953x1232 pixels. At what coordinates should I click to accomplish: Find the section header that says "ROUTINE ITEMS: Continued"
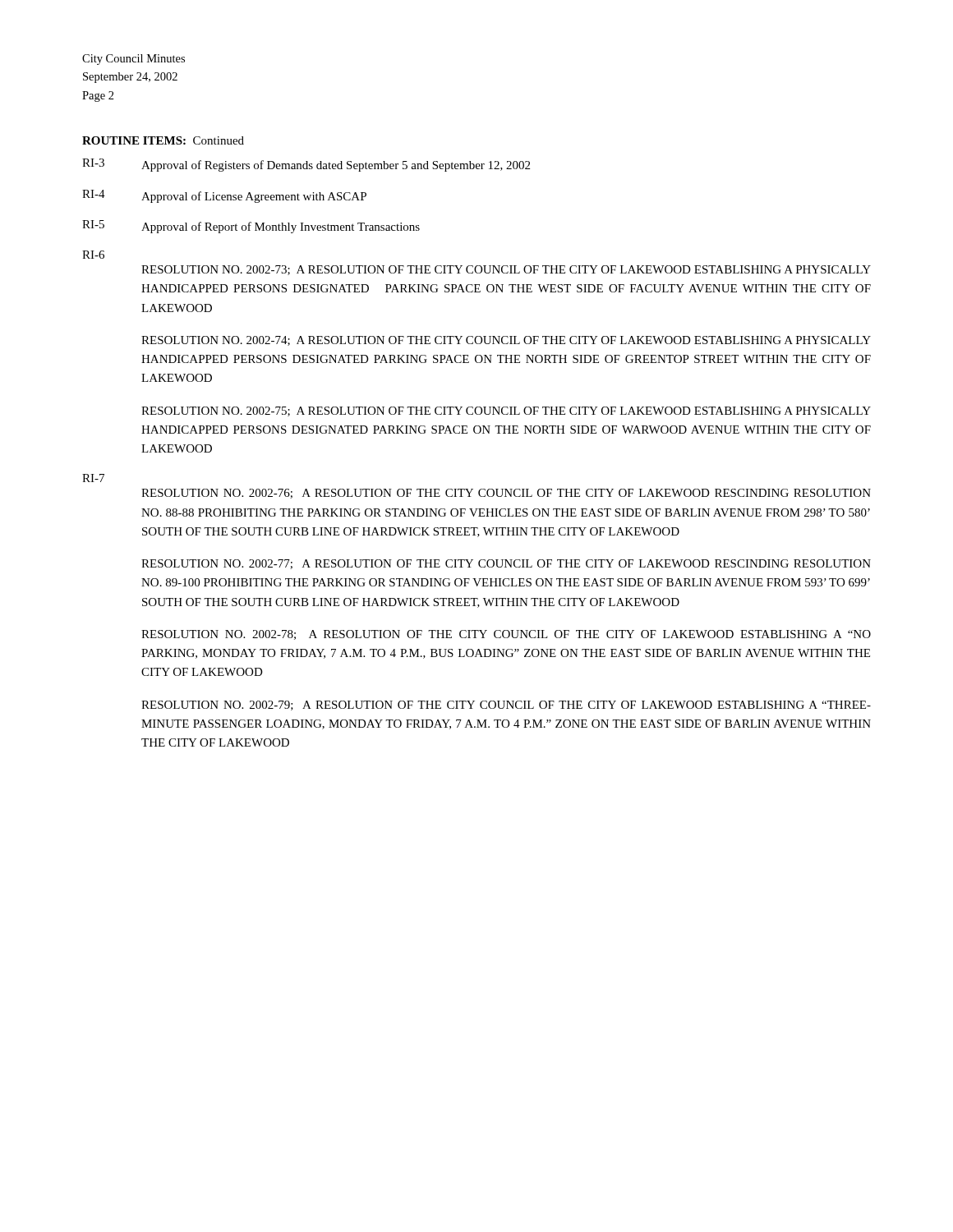[x=163, y=141]
